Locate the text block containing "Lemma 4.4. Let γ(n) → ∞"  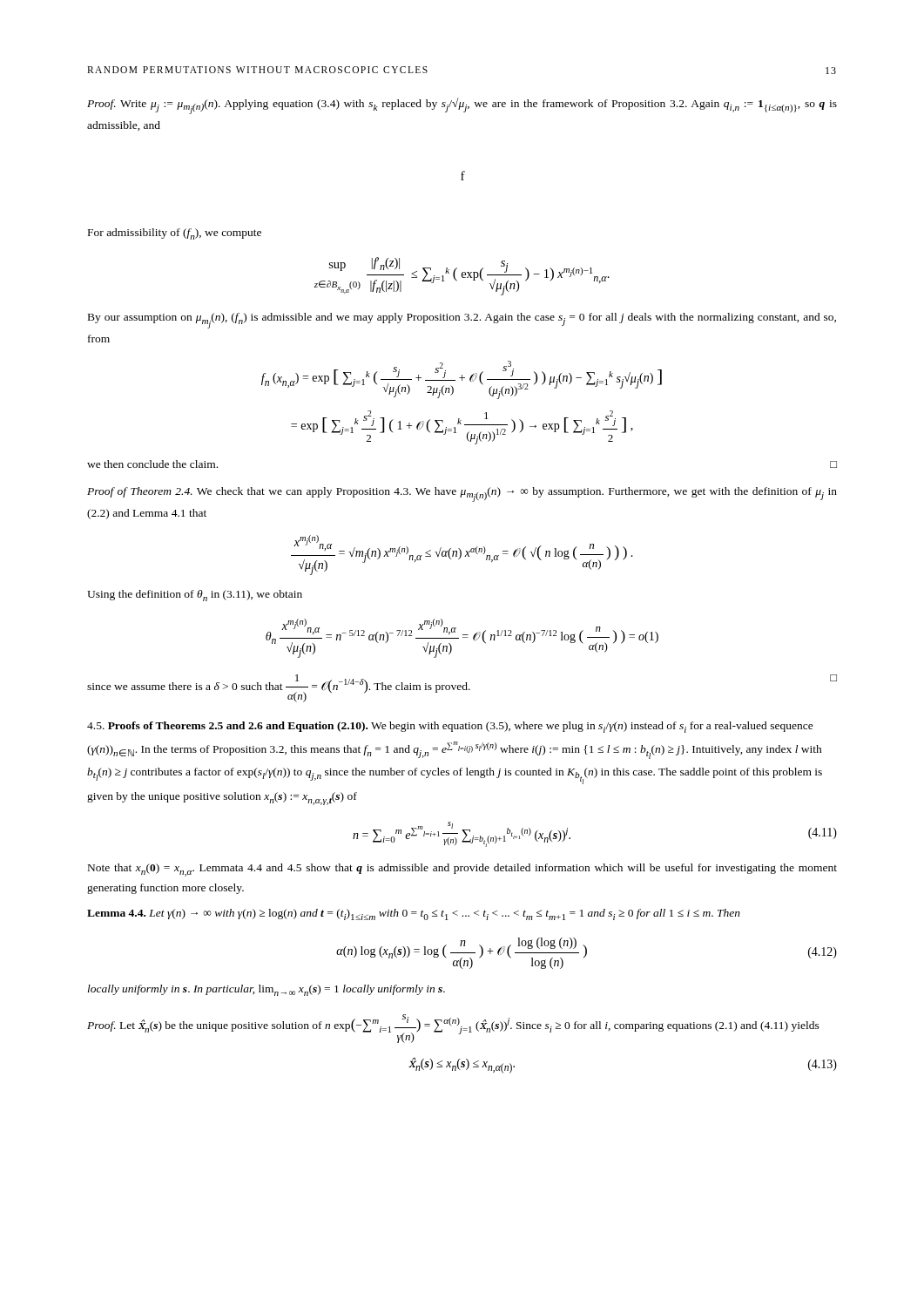coord(414,914)
